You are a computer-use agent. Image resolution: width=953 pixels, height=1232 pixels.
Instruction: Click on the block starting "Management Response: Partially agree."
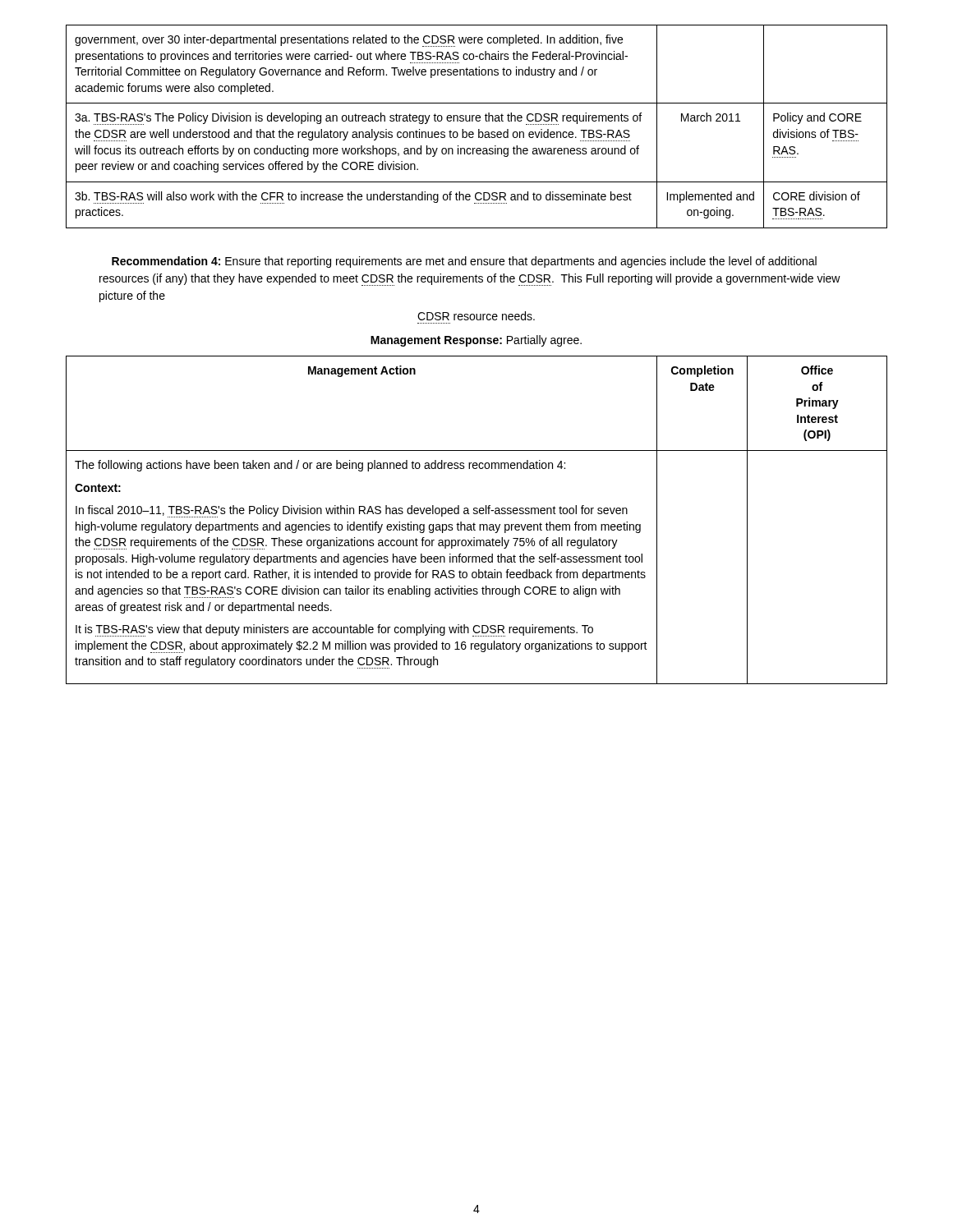point(476,340)
